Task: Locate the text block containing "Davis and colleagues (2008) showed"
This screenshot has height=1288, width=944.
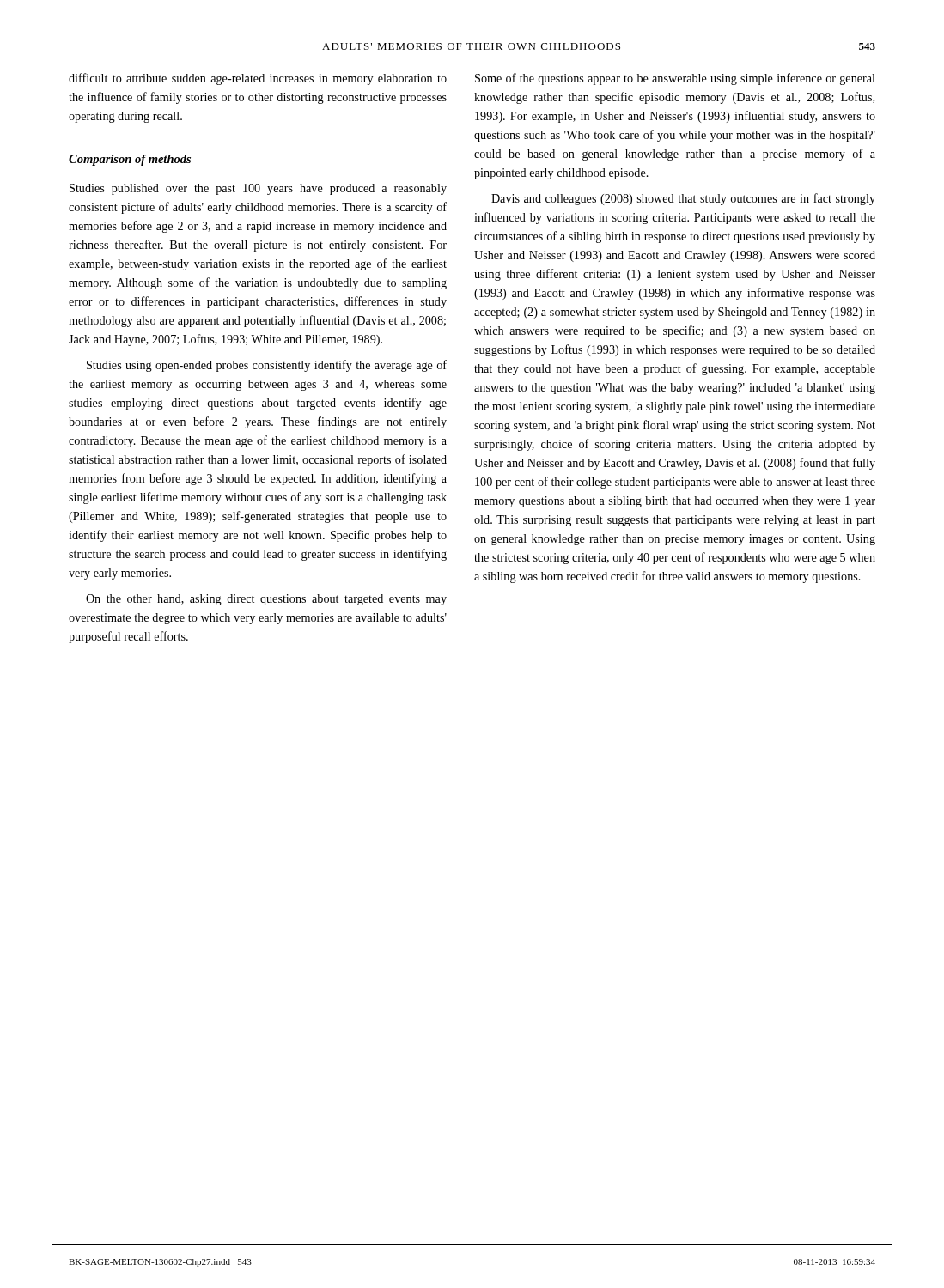Action: [x=675, y=387]
